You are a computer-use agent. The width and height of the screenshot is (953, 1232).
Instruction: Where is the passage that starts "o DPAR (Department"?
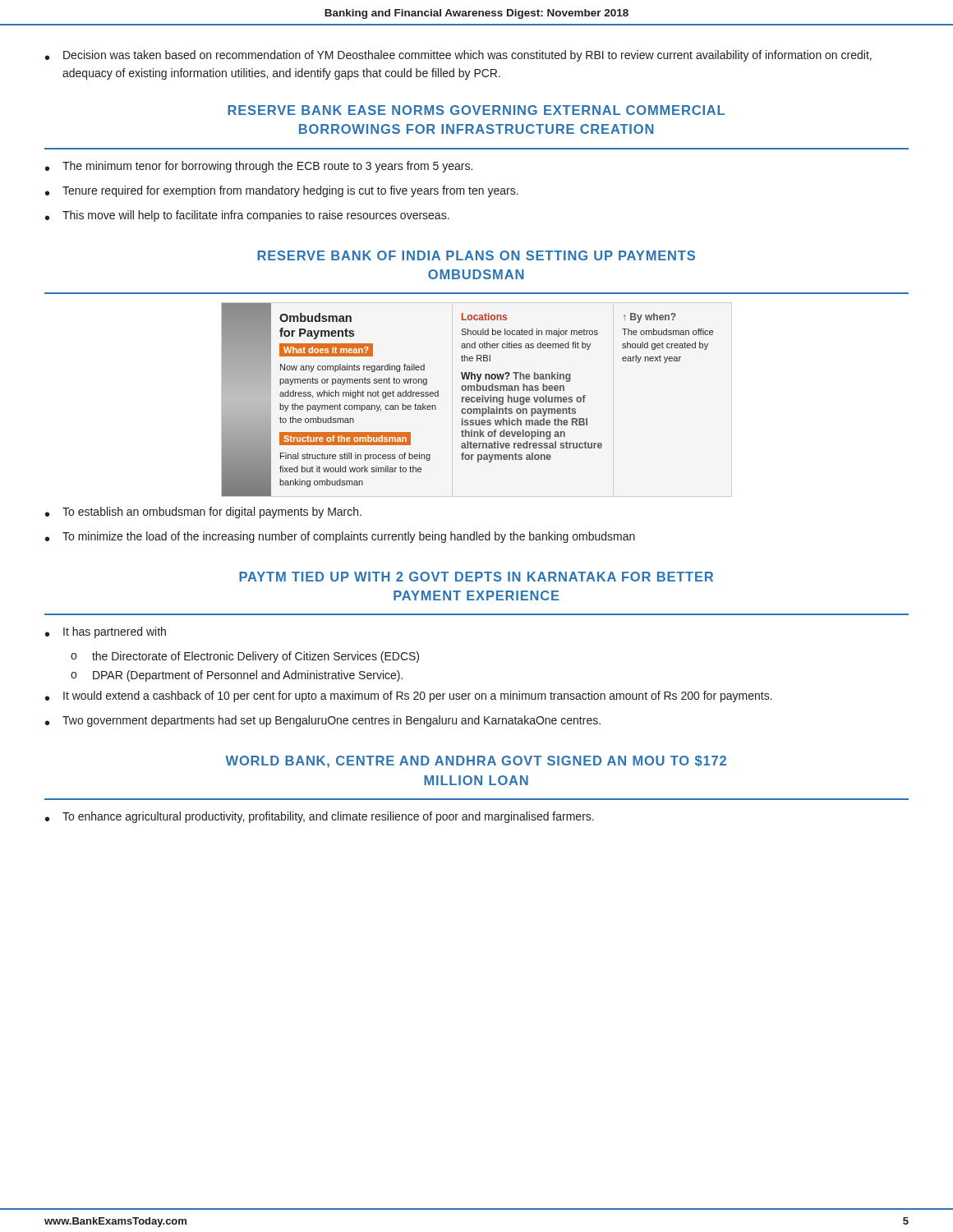point(237,676)
